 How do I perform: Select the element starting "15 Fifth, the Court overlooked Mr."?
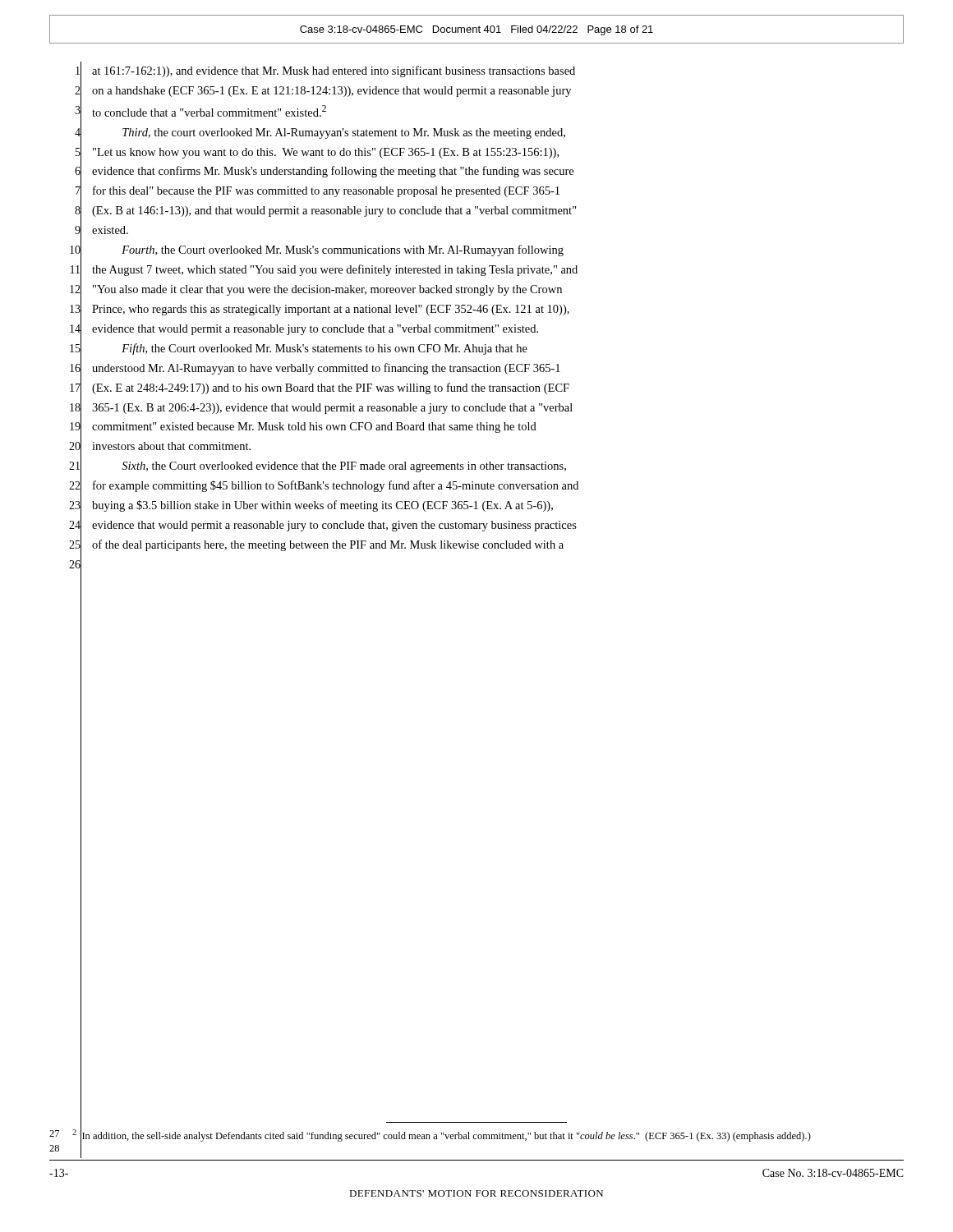point(476,349)
